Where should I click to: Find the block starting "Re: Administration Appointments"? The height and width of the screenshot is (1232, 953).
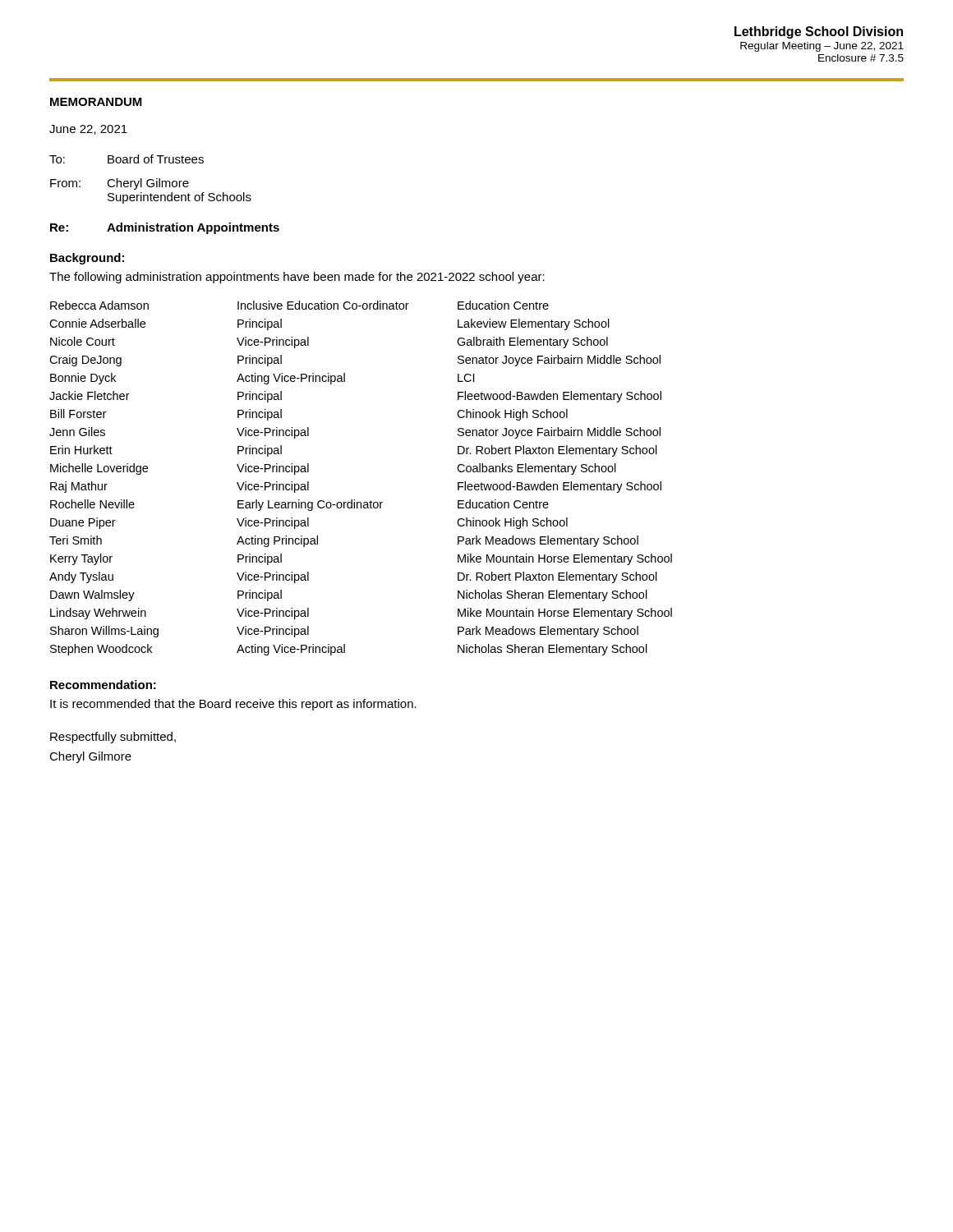tap(164, 227)
